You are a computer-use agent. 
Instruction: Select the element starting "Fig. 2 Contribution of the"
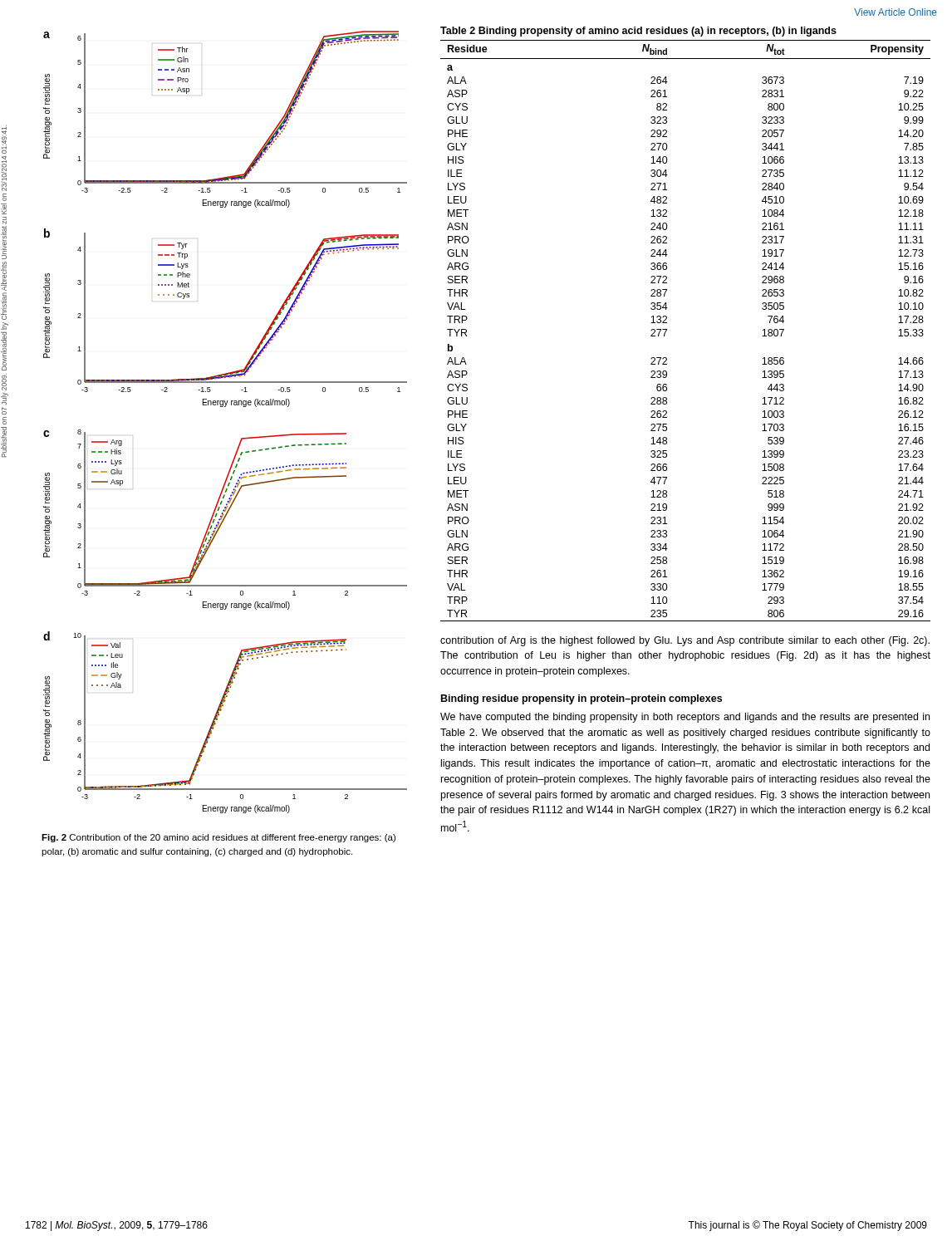(x=219, y=844)
